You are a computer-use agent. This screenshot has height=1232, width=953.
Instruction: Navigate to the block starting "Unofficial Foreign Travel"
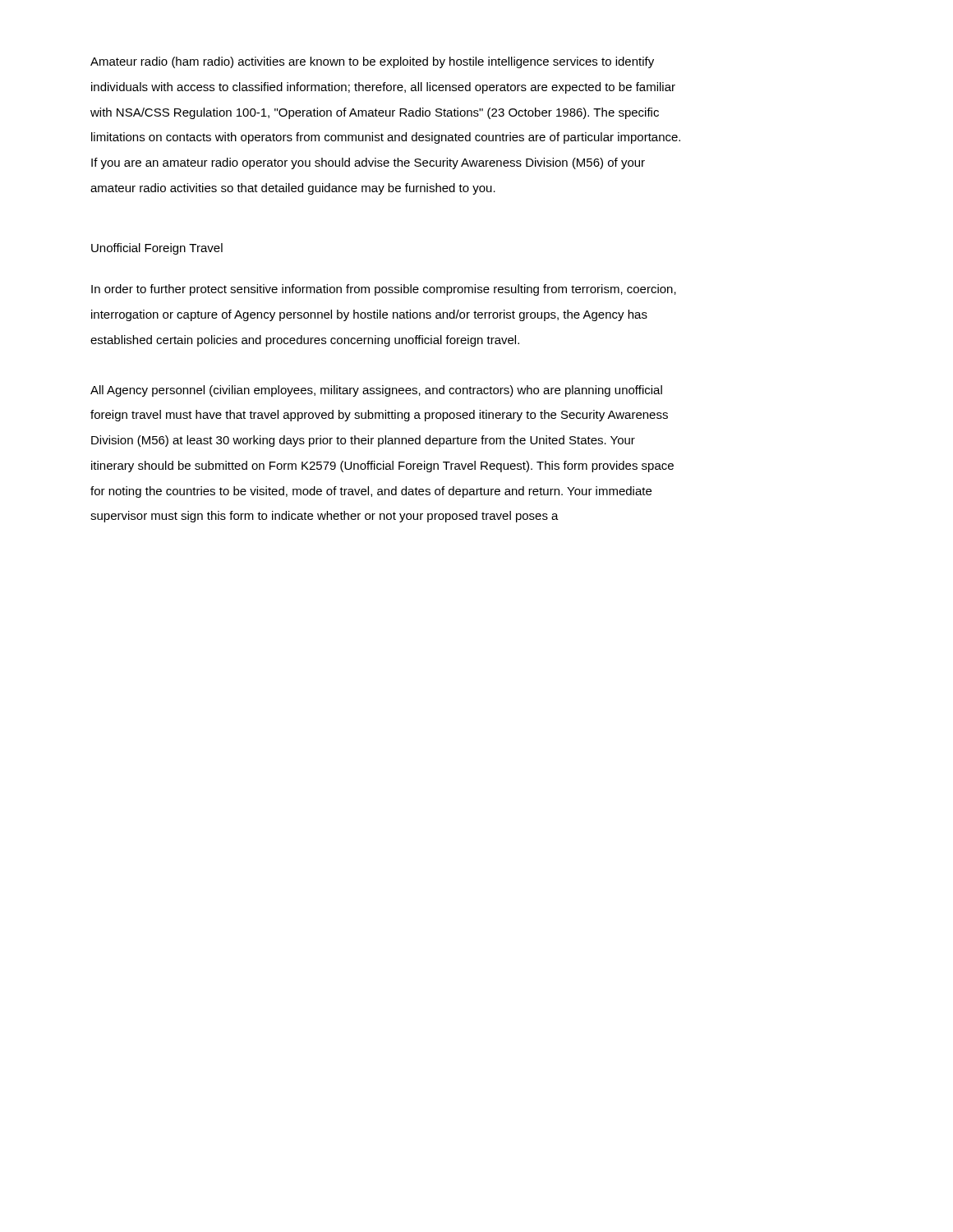[157, 247]
